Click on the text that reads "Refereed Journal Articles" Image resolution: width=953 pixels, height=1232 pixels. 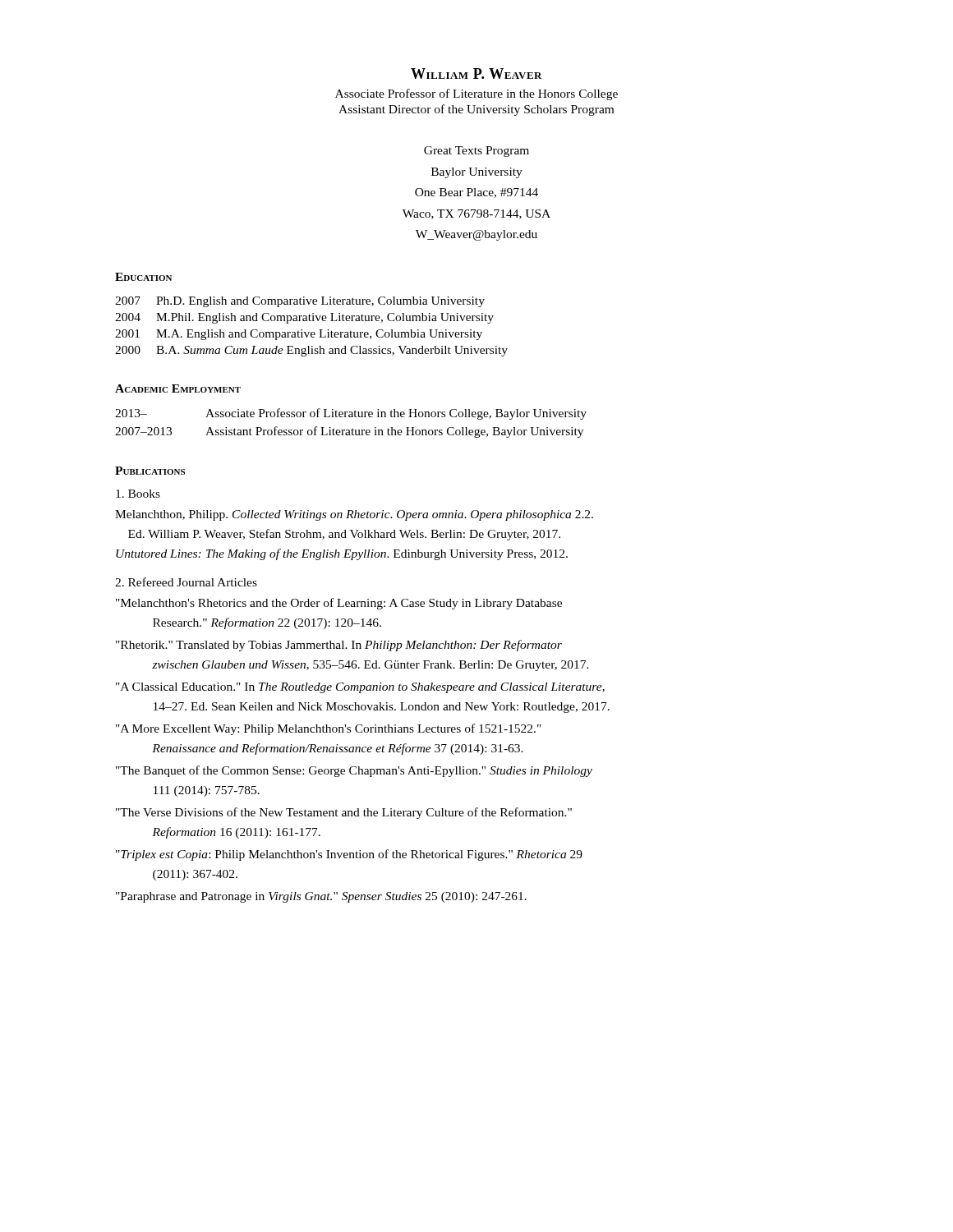(x=186, y=582)
